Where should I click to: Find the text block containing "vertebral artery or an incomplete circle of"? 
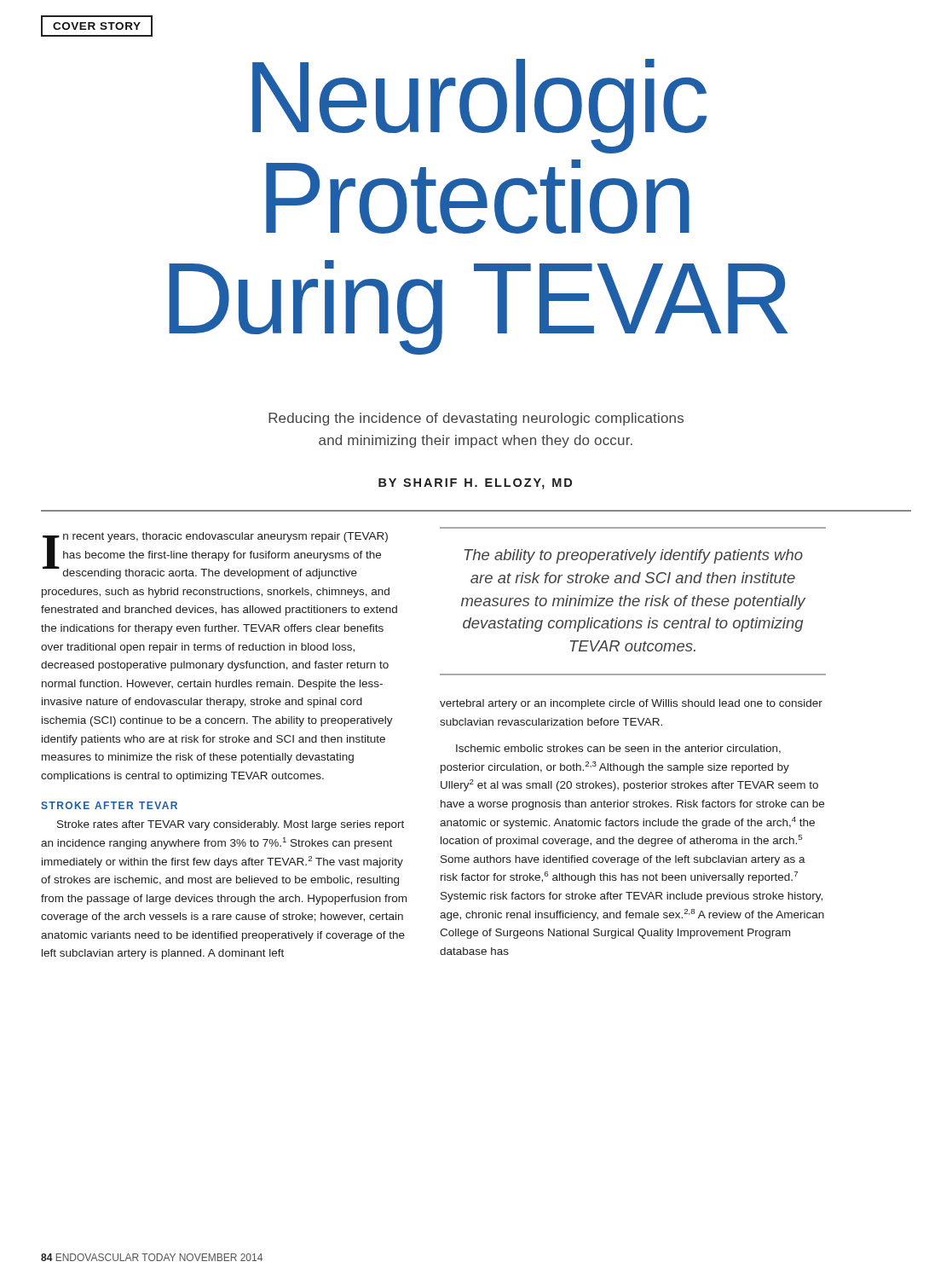[633, 827]
